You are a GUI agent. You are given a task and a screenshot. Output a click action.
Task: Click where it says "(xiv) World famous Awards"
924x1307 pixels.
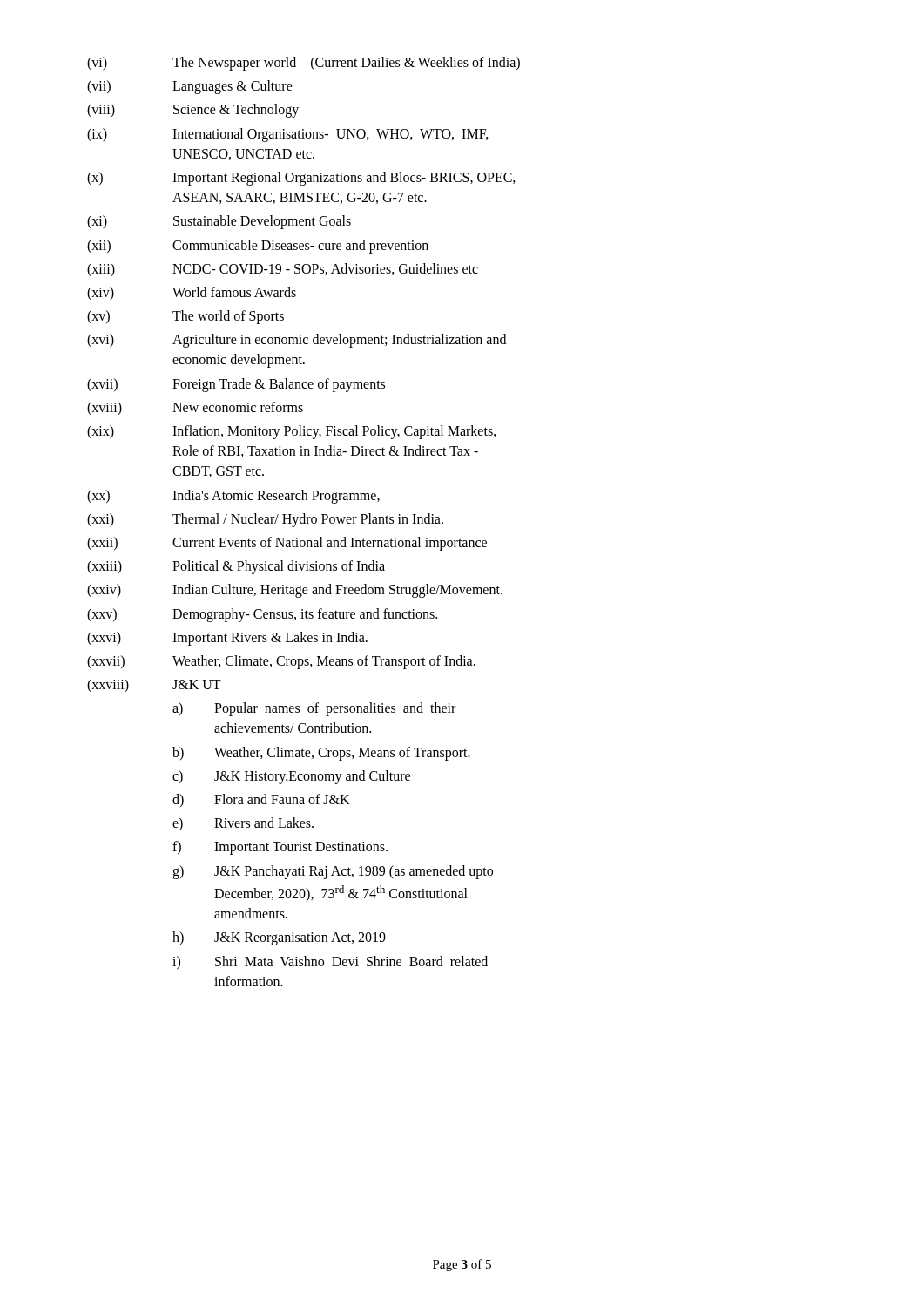tap(192, 294)
